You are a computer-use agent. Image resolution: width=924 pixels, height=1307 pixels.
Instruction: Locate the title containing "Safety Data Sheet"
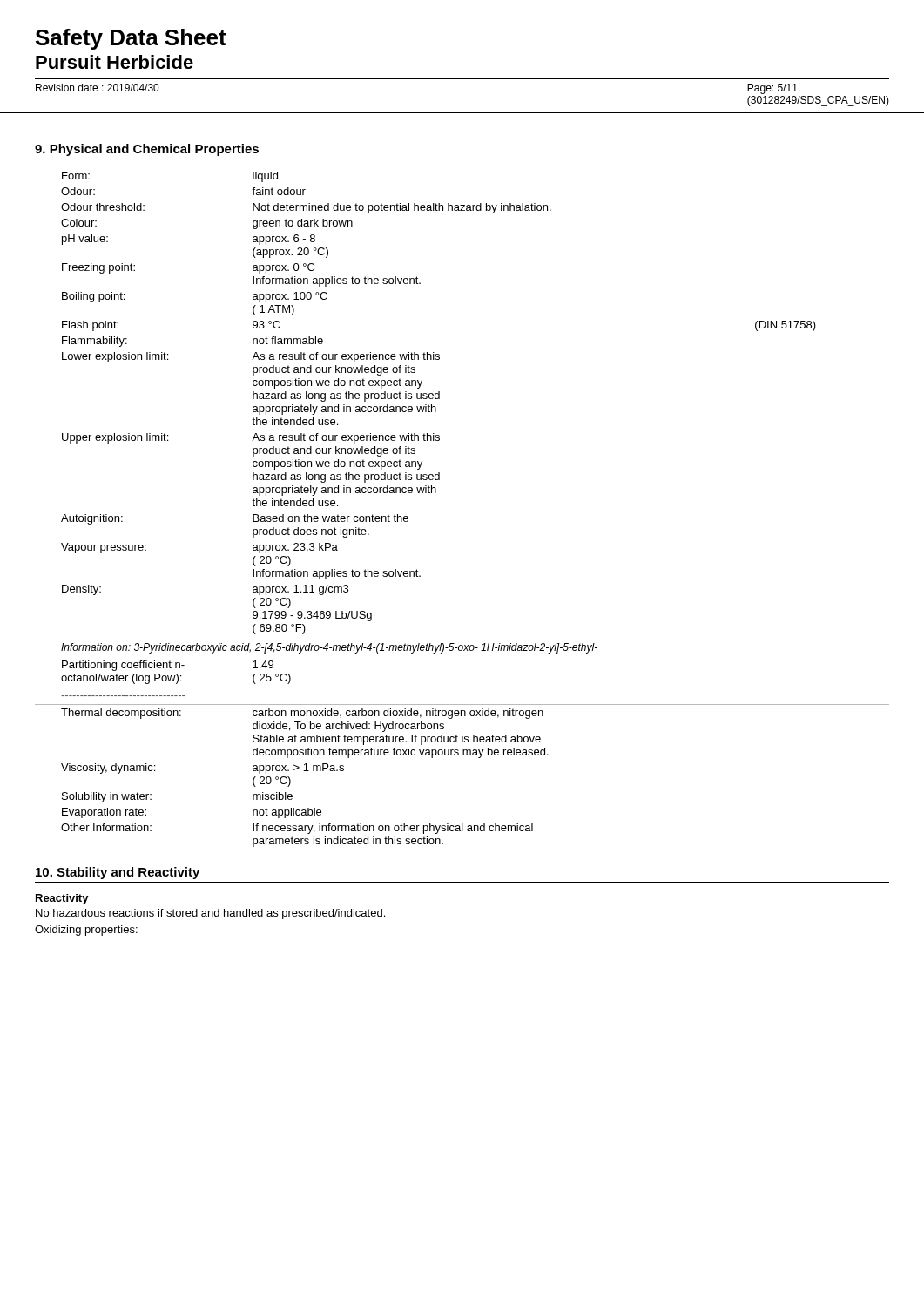coord(131,39)
